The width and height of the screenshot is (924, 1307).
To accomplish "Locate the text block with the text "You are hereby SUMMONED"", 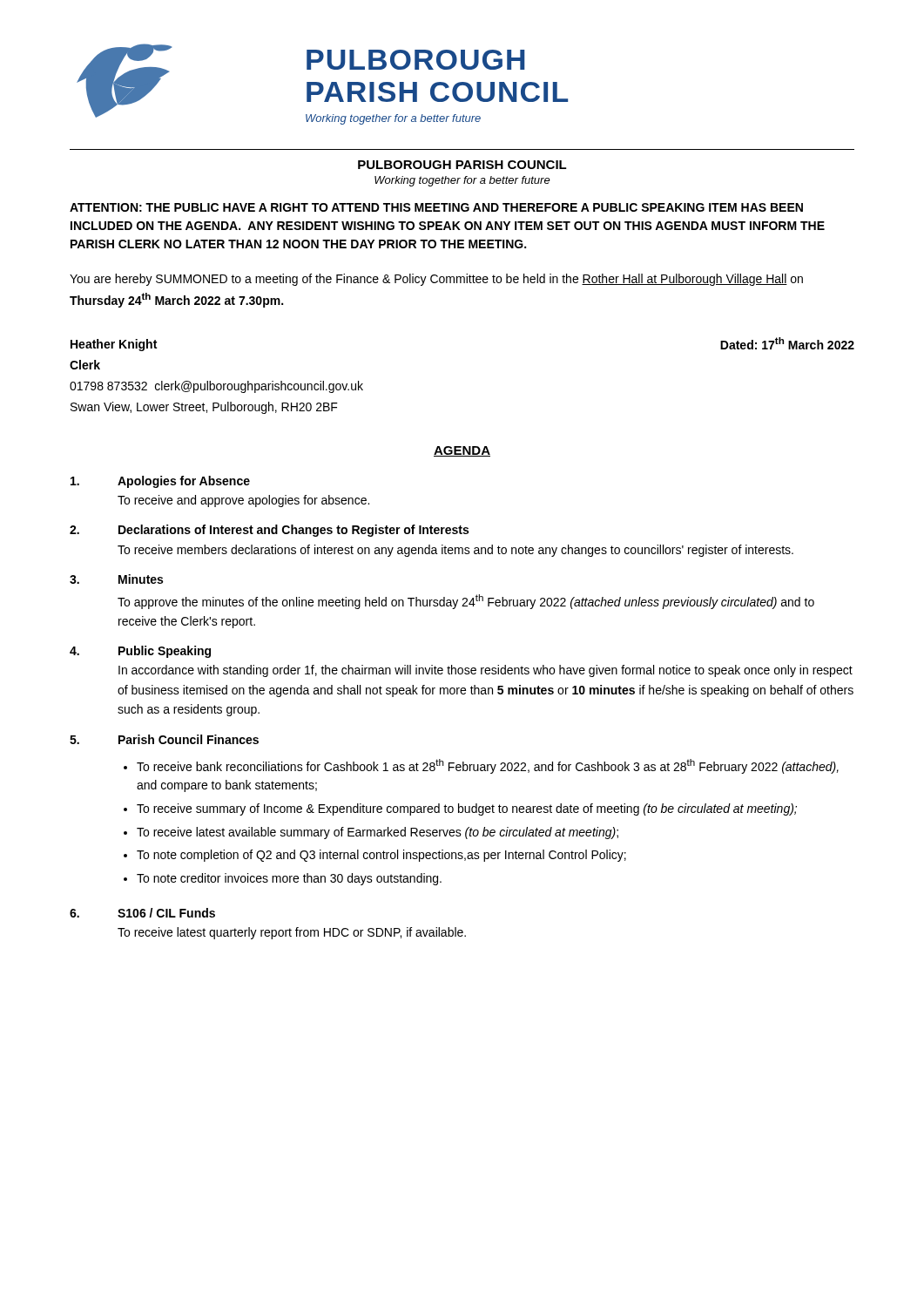I will coord(437,290).
